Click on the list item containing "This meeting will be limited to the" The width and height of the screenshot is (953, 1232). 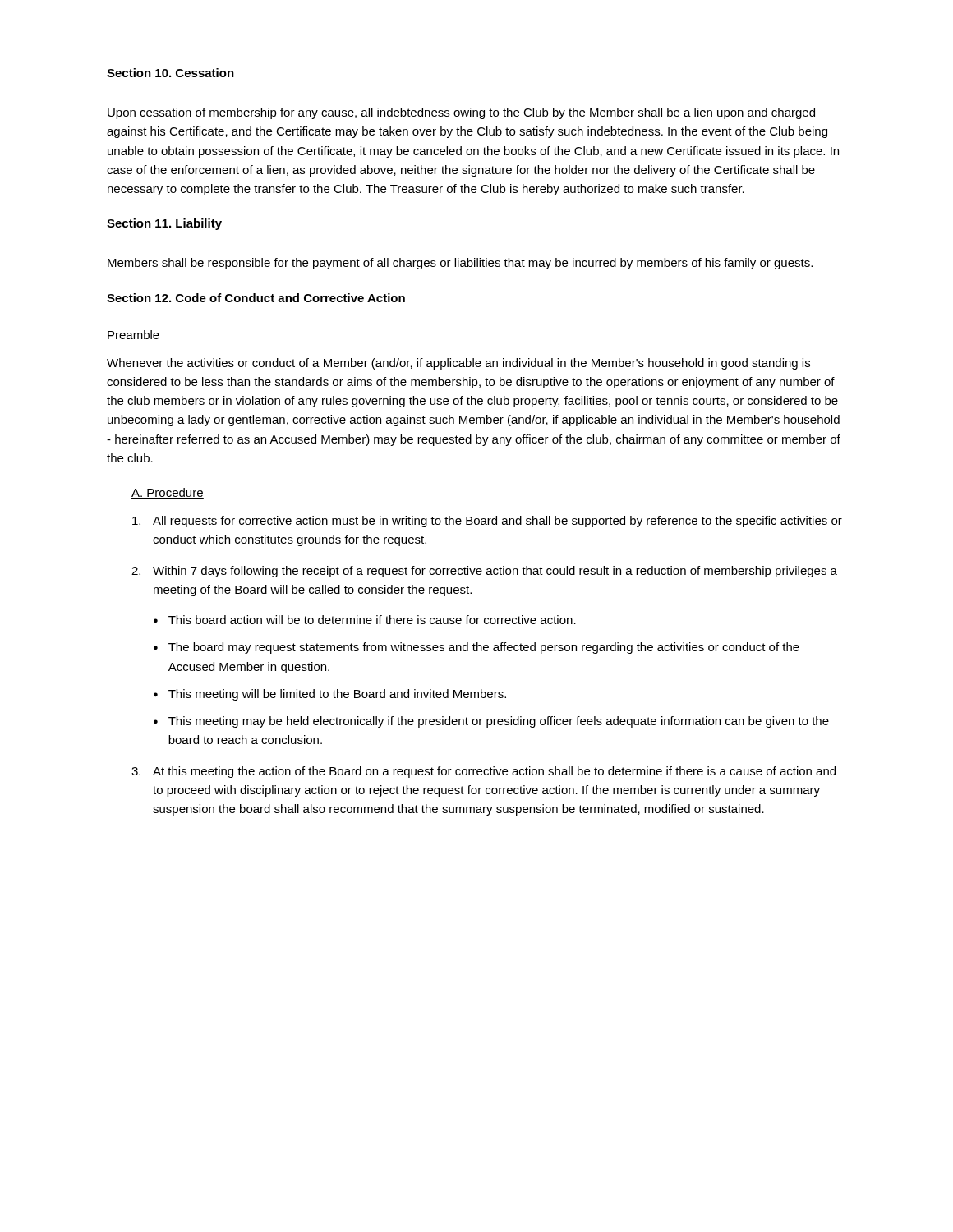pyautogui.click(x=338, y=693)
